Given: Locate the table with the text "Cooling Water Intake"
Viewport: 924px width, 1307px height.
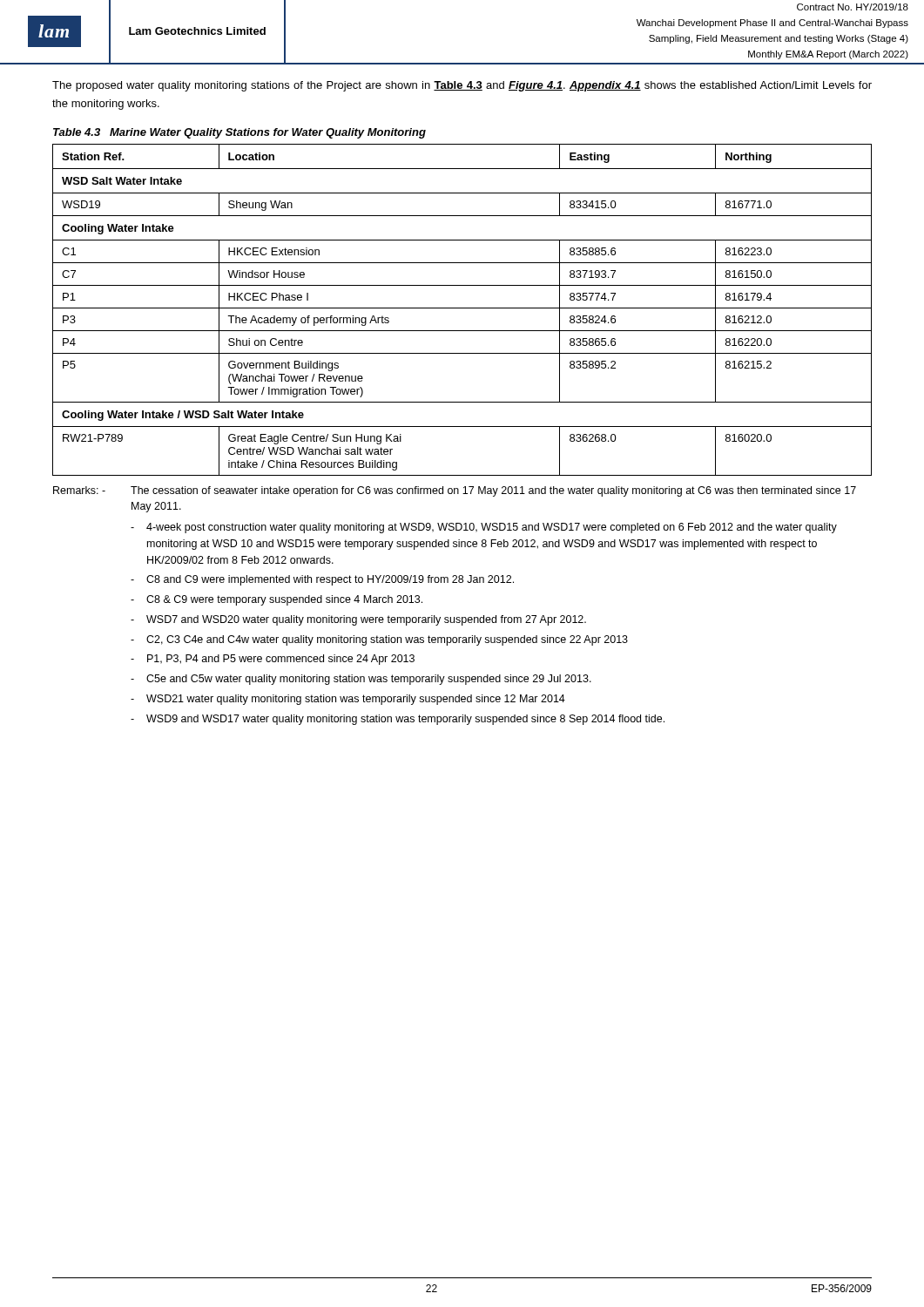Looking at the screenshot, I should 462,309.
